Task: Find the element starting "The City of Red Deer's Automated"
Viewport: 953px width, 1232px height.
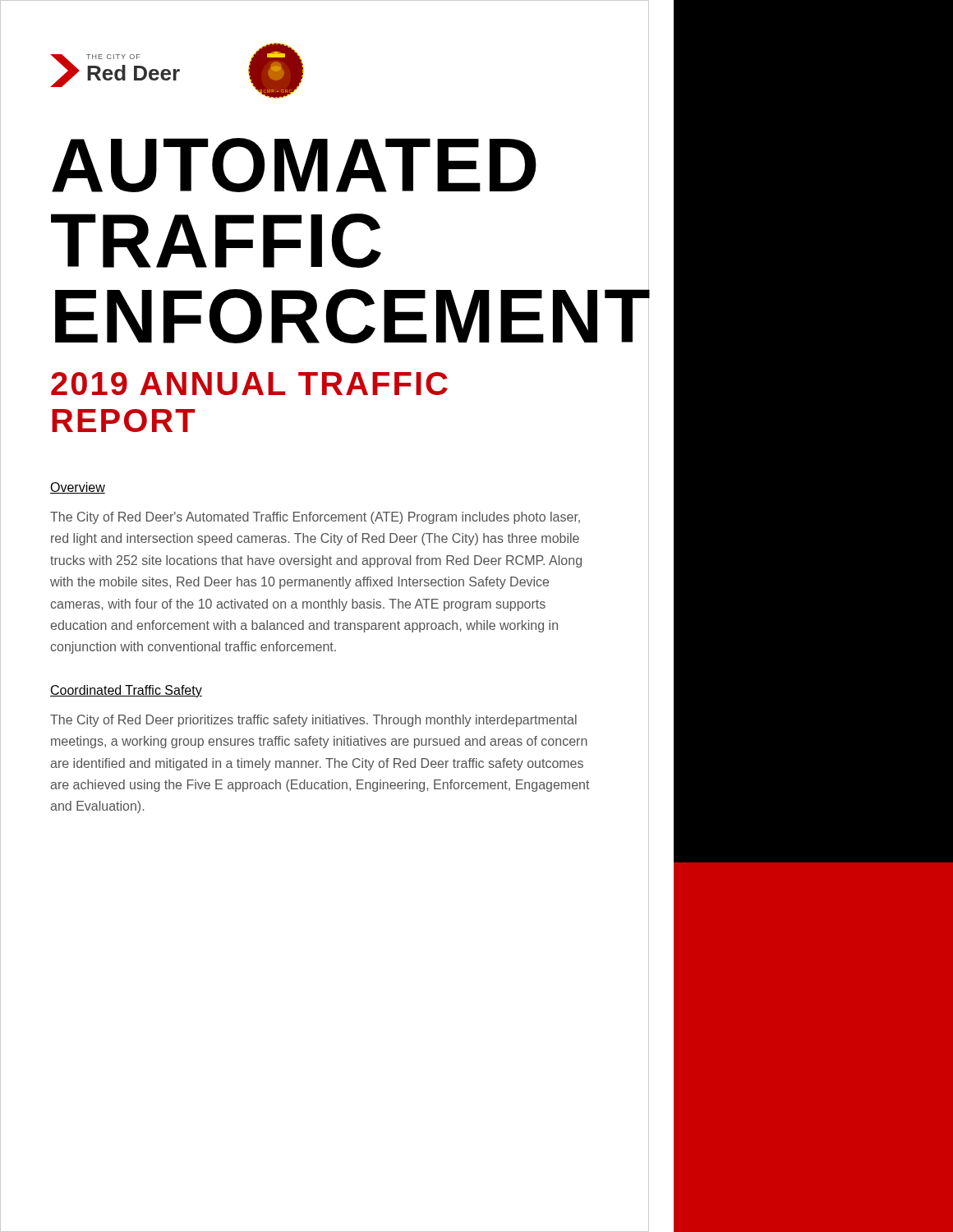Action: (316, 582)
